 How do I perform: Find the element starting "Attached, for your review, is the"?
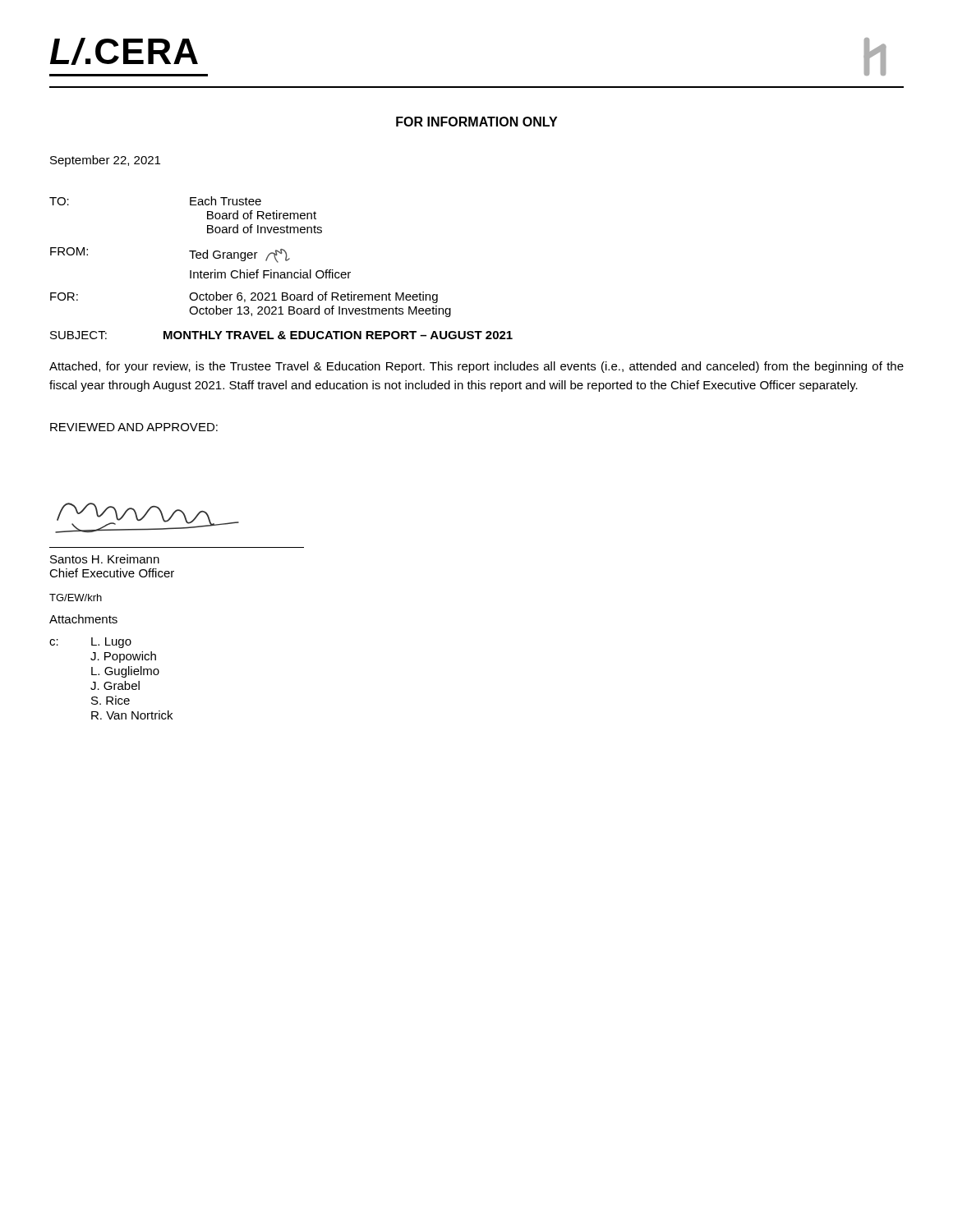476,375
